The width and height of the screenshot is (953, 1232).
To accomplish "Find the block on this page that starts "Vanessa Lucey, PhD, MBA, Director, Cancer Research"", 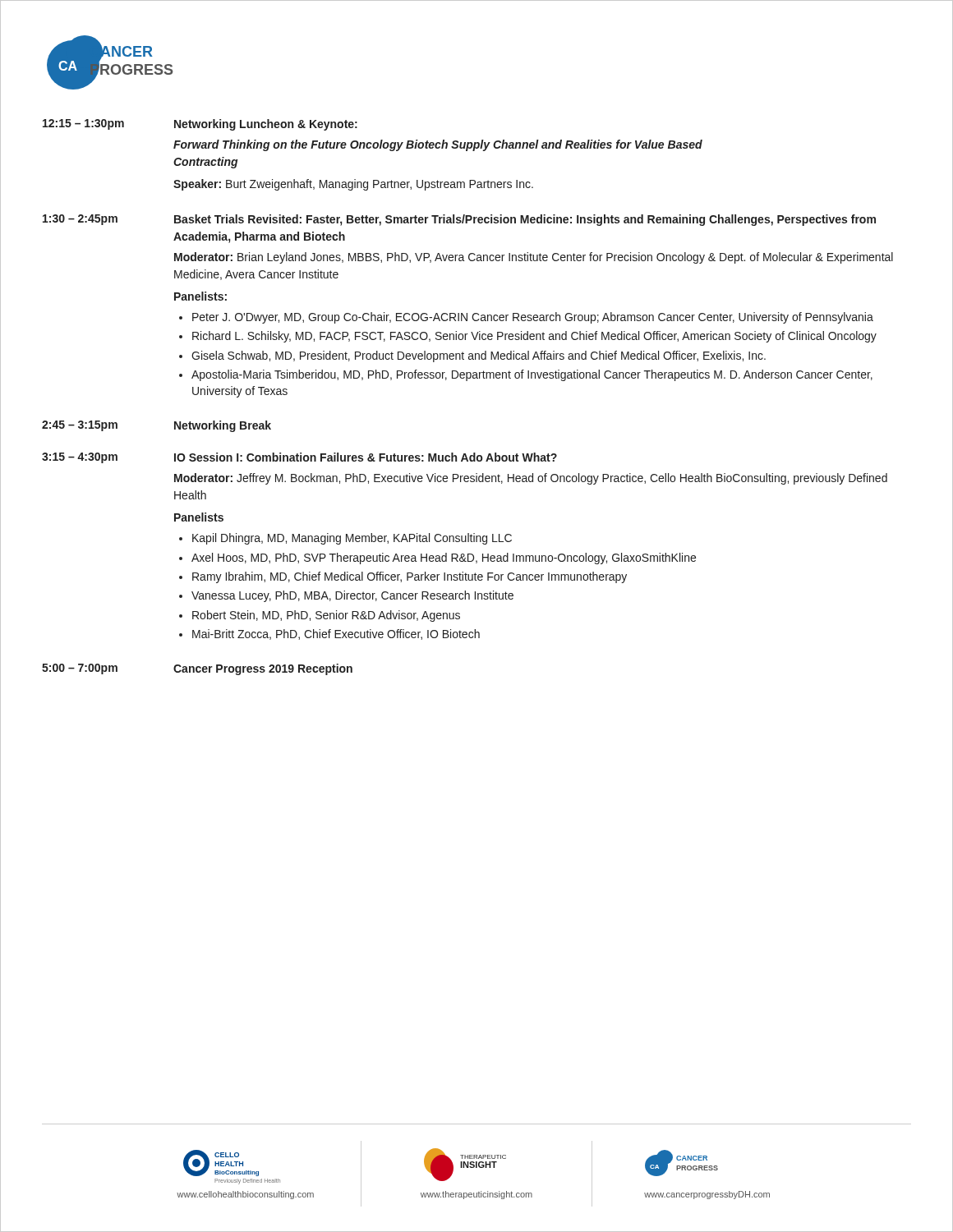I will pyautogui.click(x=353, y=596).
